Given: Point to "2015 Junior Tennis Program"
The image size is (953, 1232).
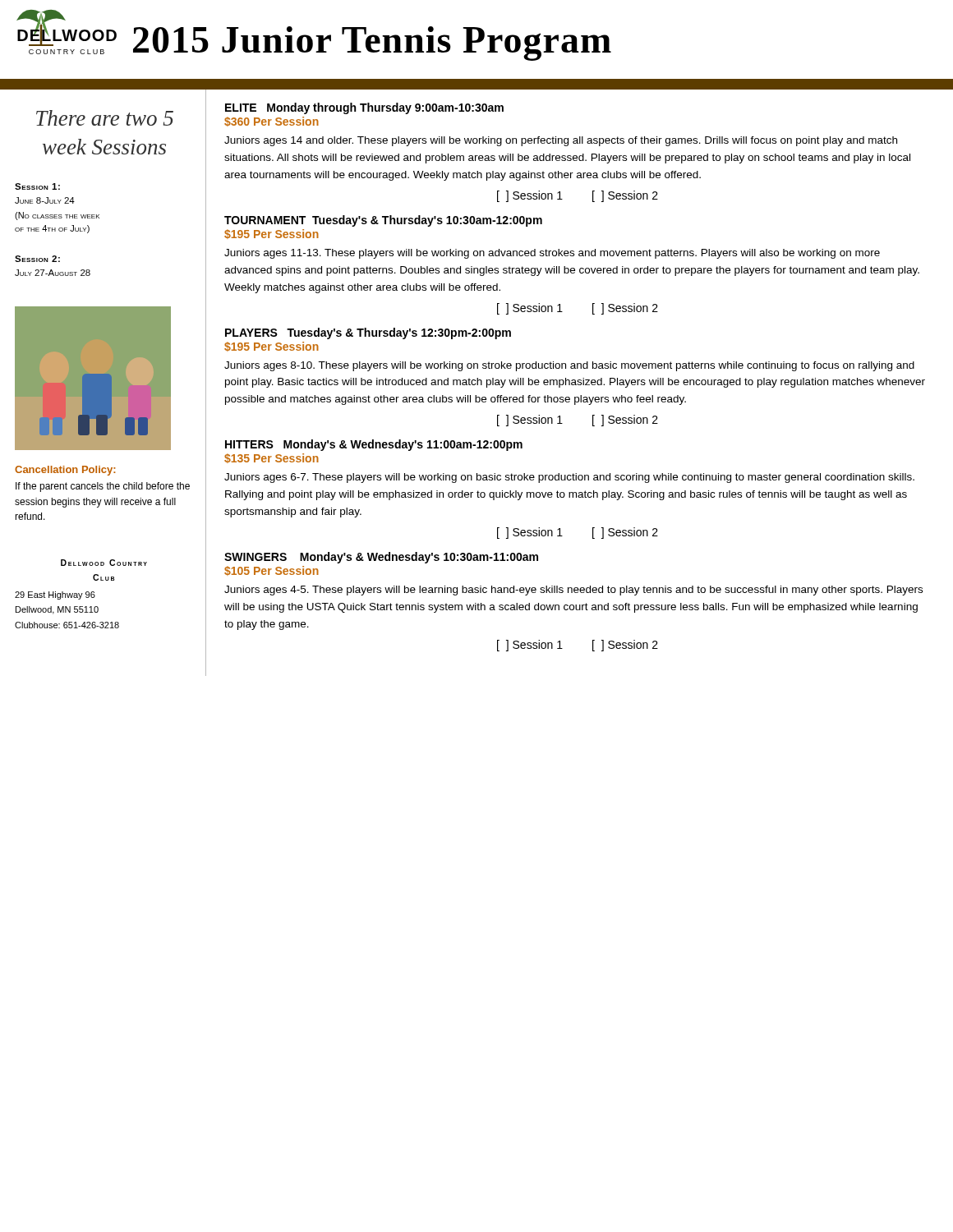Looking at the screenshot, I should coord(372,39).
